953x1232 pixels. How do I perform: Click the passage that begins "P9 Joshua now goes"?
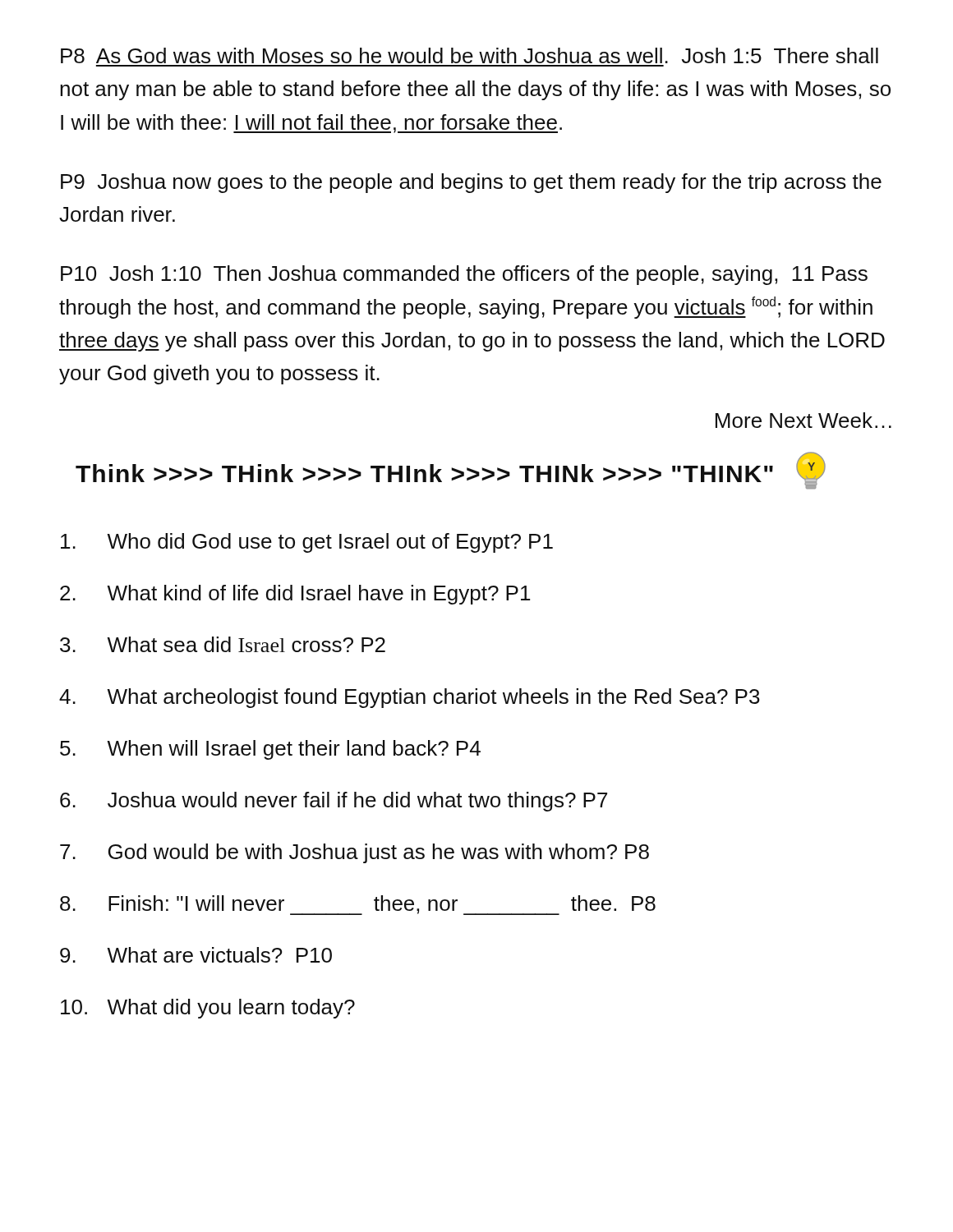pyautogui.click(x=471, y=198)
